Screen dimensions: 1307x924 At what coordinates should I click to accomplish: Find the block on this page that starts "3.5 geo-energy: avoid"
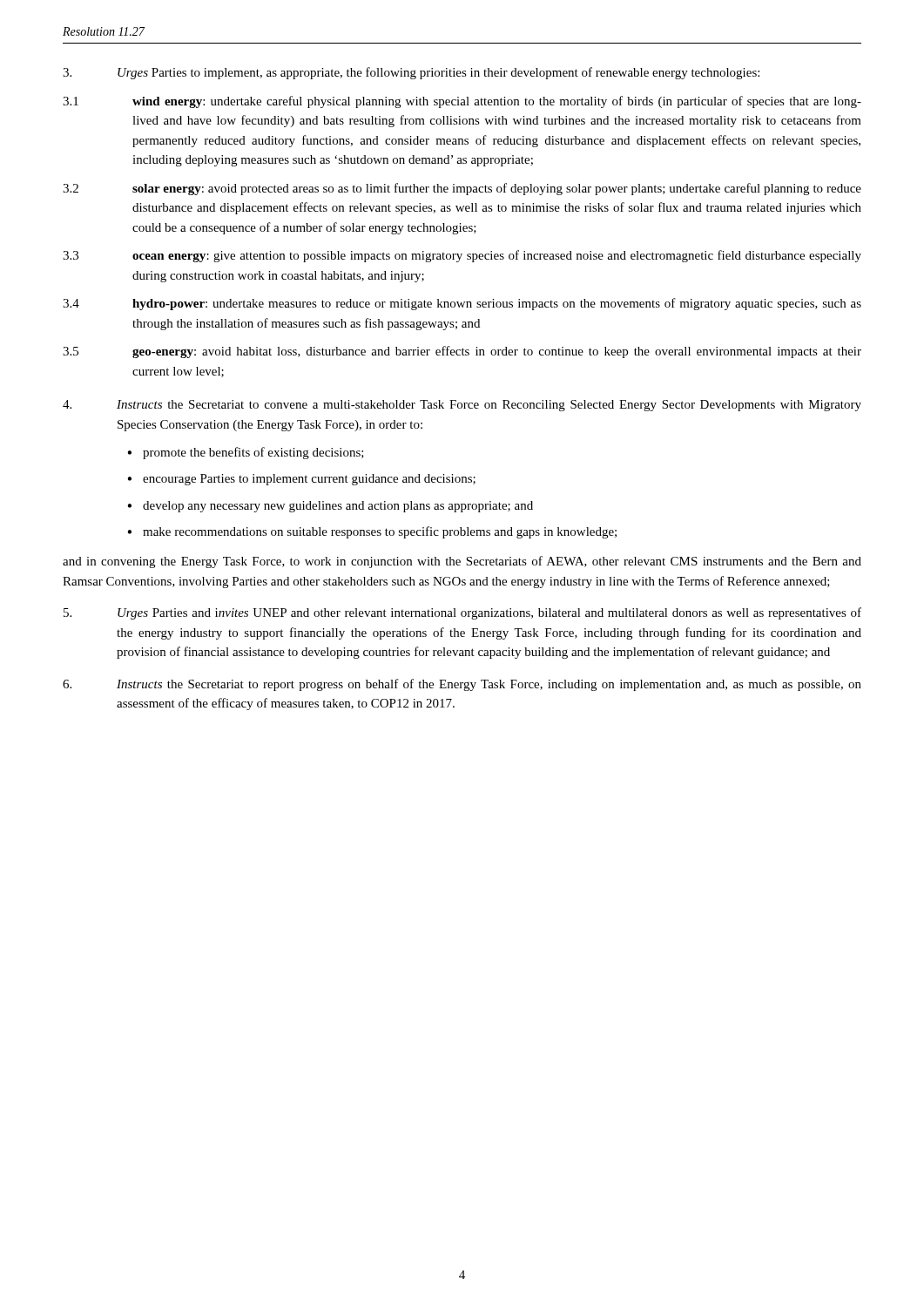click(x=462, y=361)
